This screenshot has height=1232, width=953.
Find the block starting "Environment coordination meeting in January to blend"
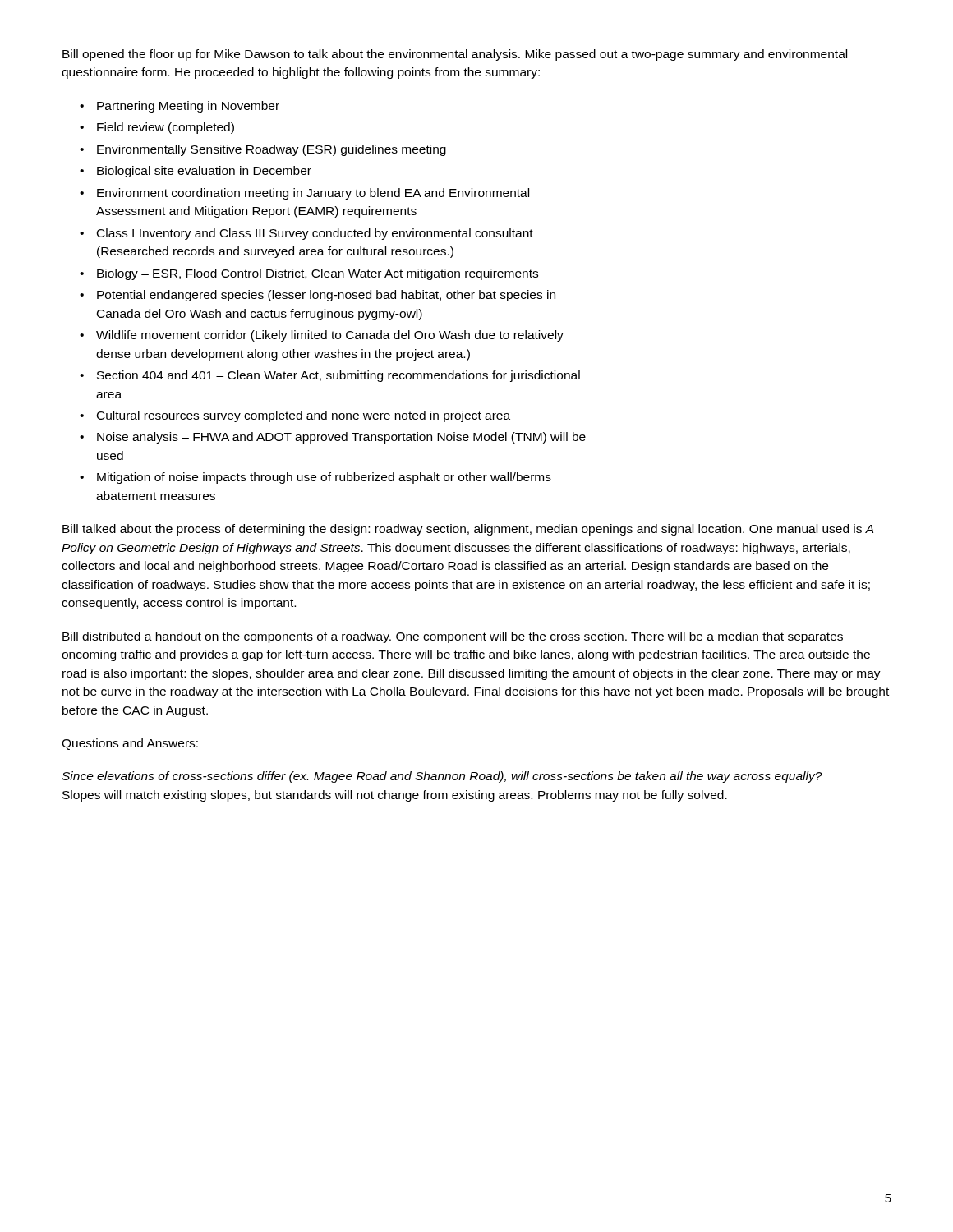coord(313,202)
